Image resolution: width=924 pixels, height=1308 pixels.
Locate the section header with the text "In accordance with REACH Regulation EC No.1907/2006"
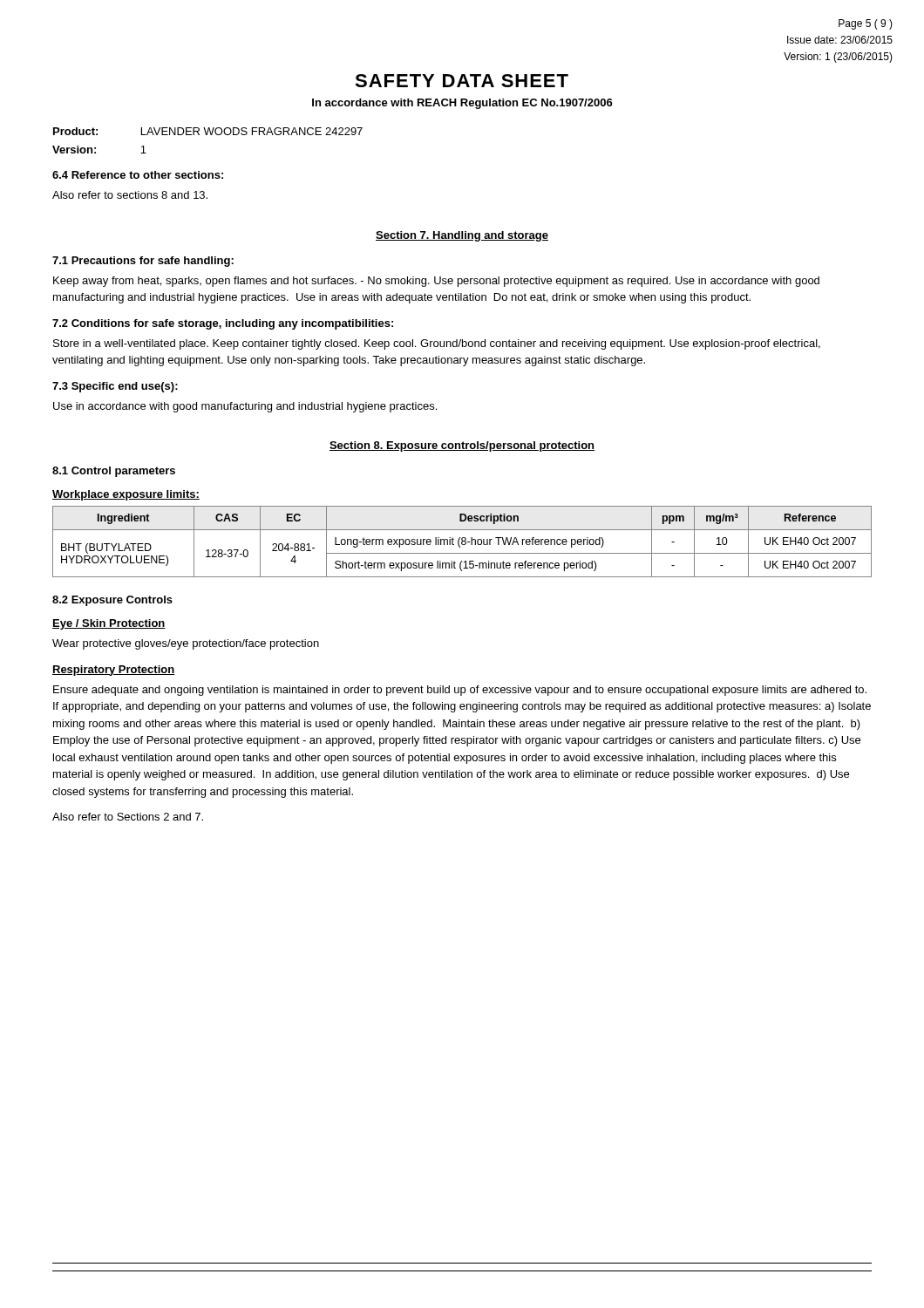462,102
